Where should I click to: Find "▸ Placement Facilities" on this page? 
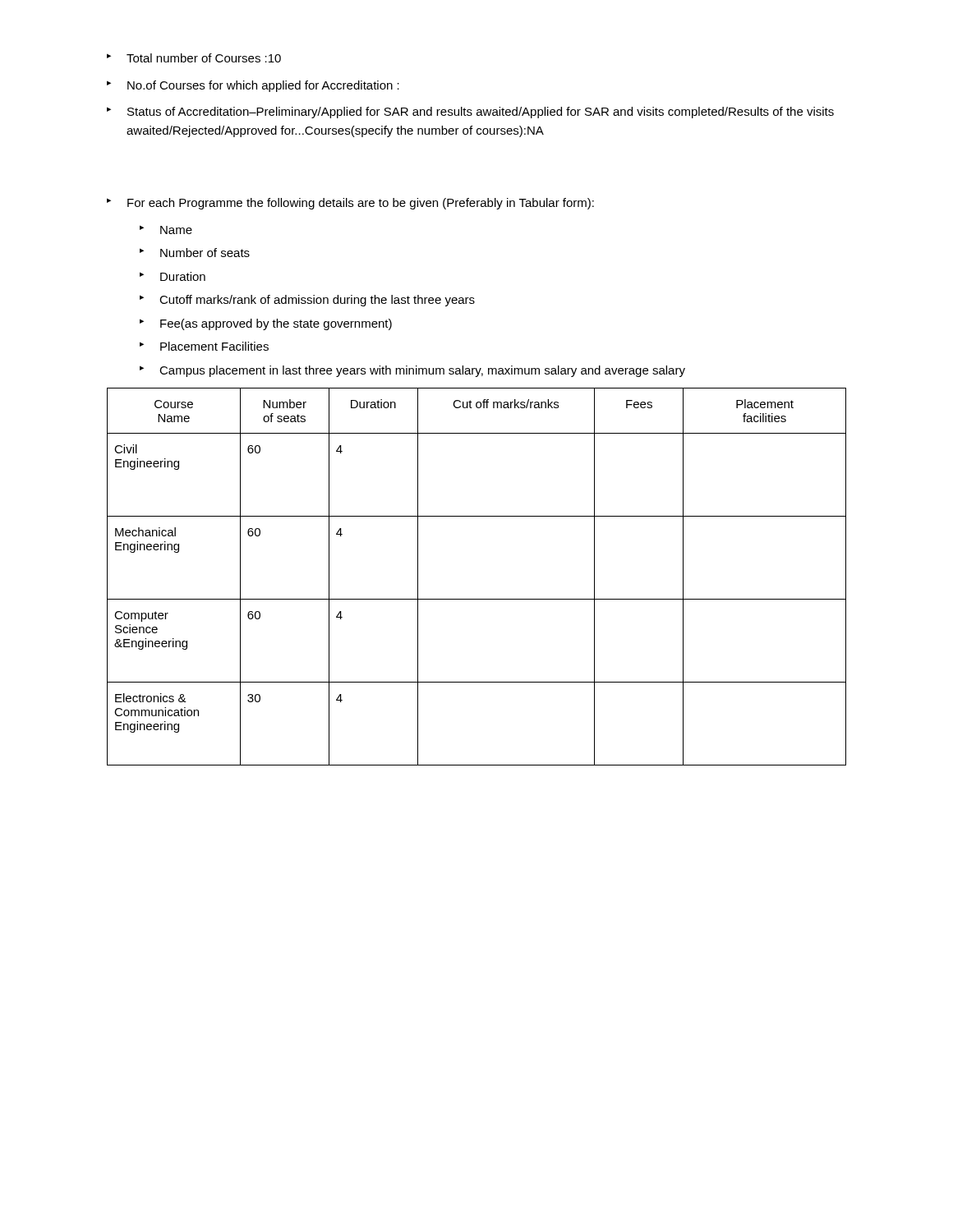pos(204,346)
